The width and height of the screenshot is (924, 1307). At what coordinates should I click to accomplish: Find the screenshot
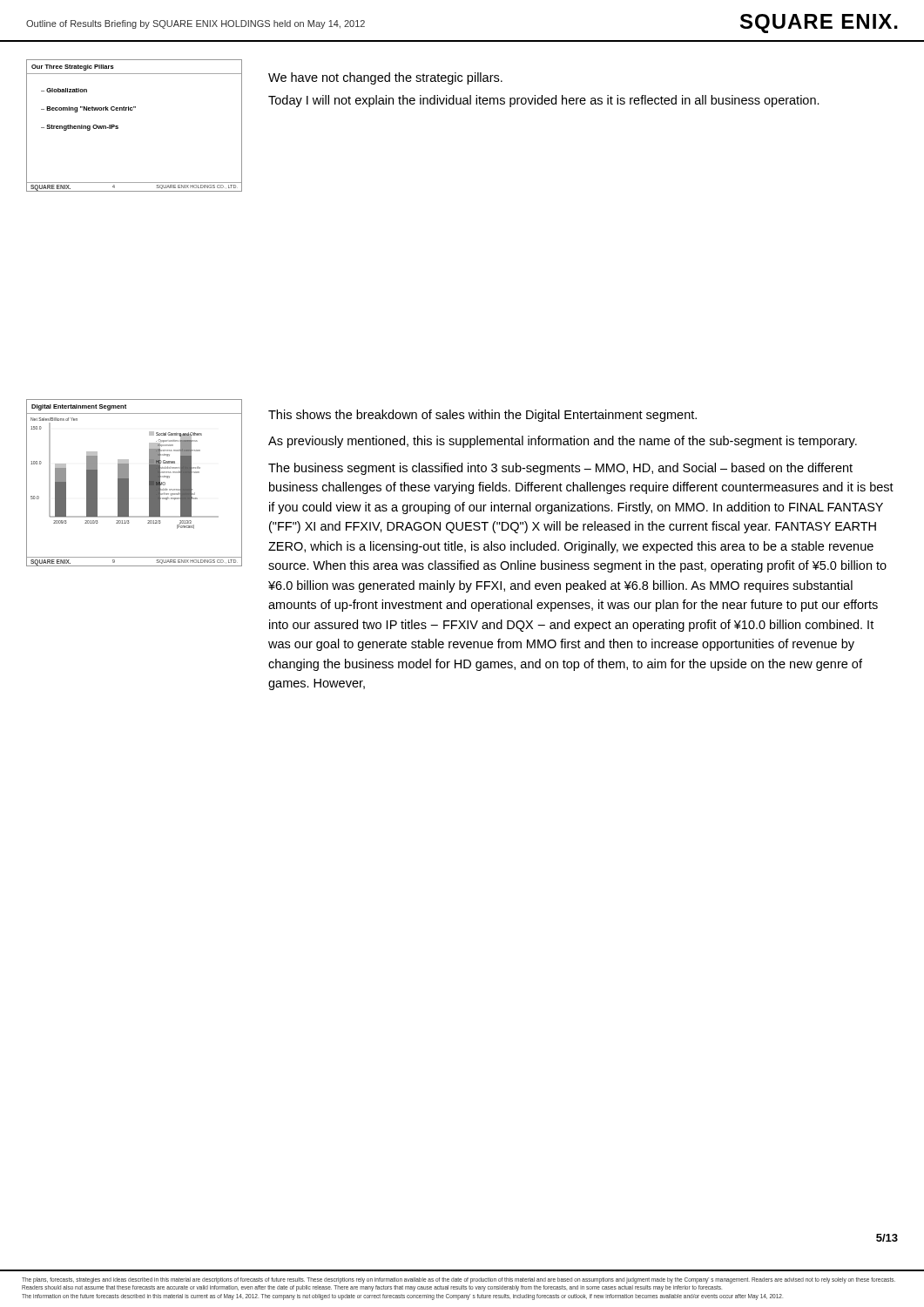point(134,125)
